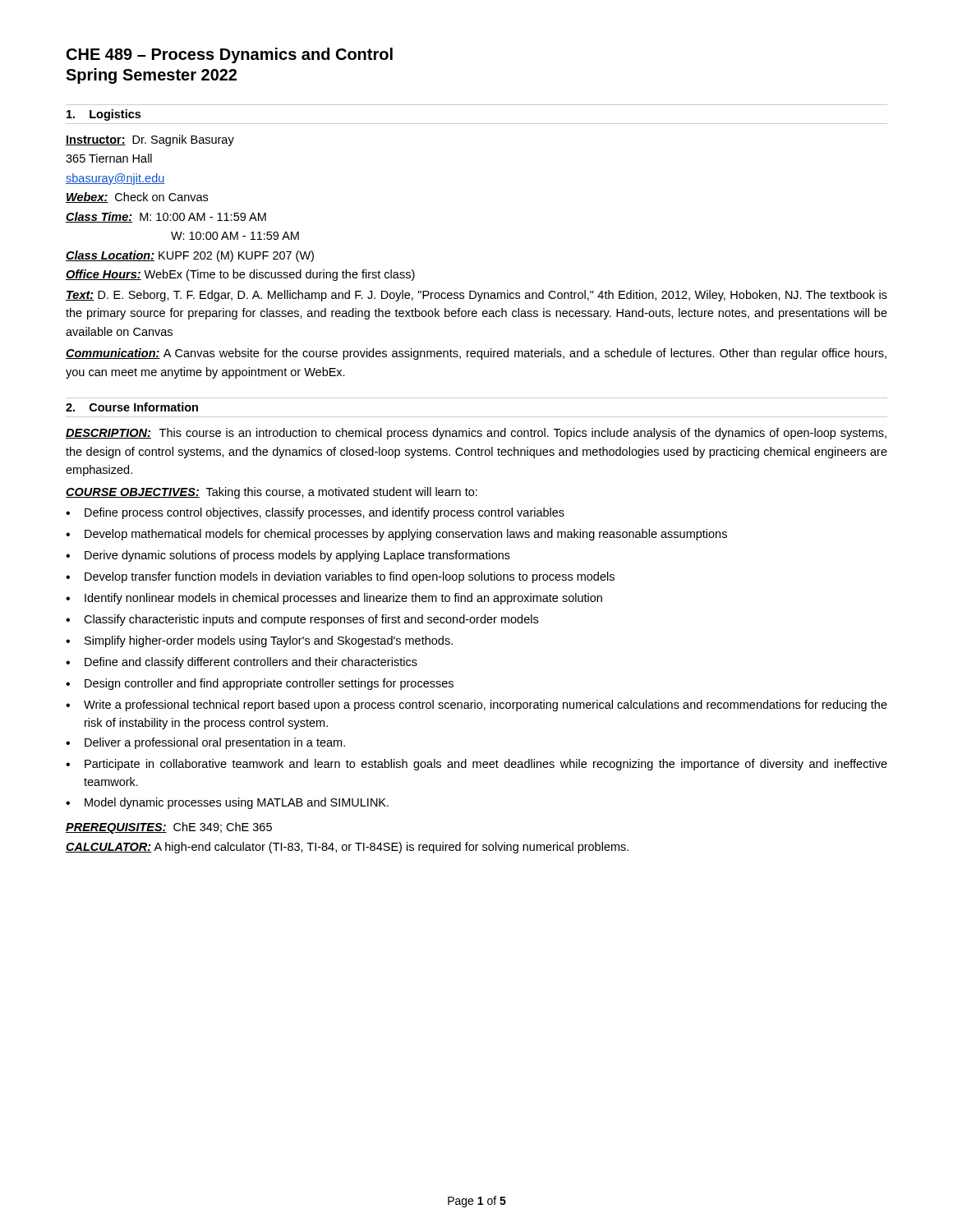Find the block on this page that starts "• Develop mathematical models for chemical processes by"

pos(476,535)
